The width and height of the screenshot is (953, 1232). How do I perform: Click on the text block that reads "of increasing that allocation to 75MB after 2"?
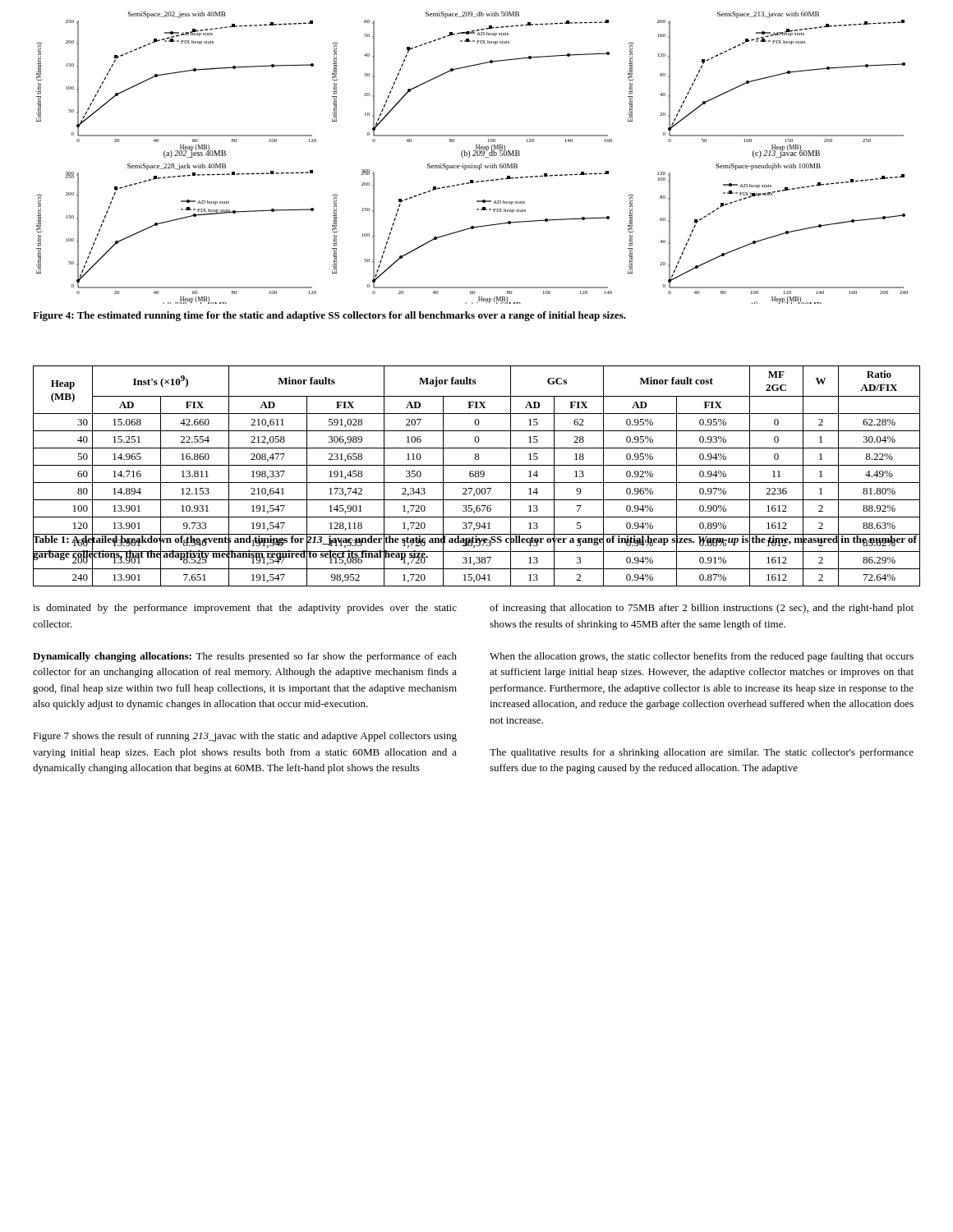point(702,687)
